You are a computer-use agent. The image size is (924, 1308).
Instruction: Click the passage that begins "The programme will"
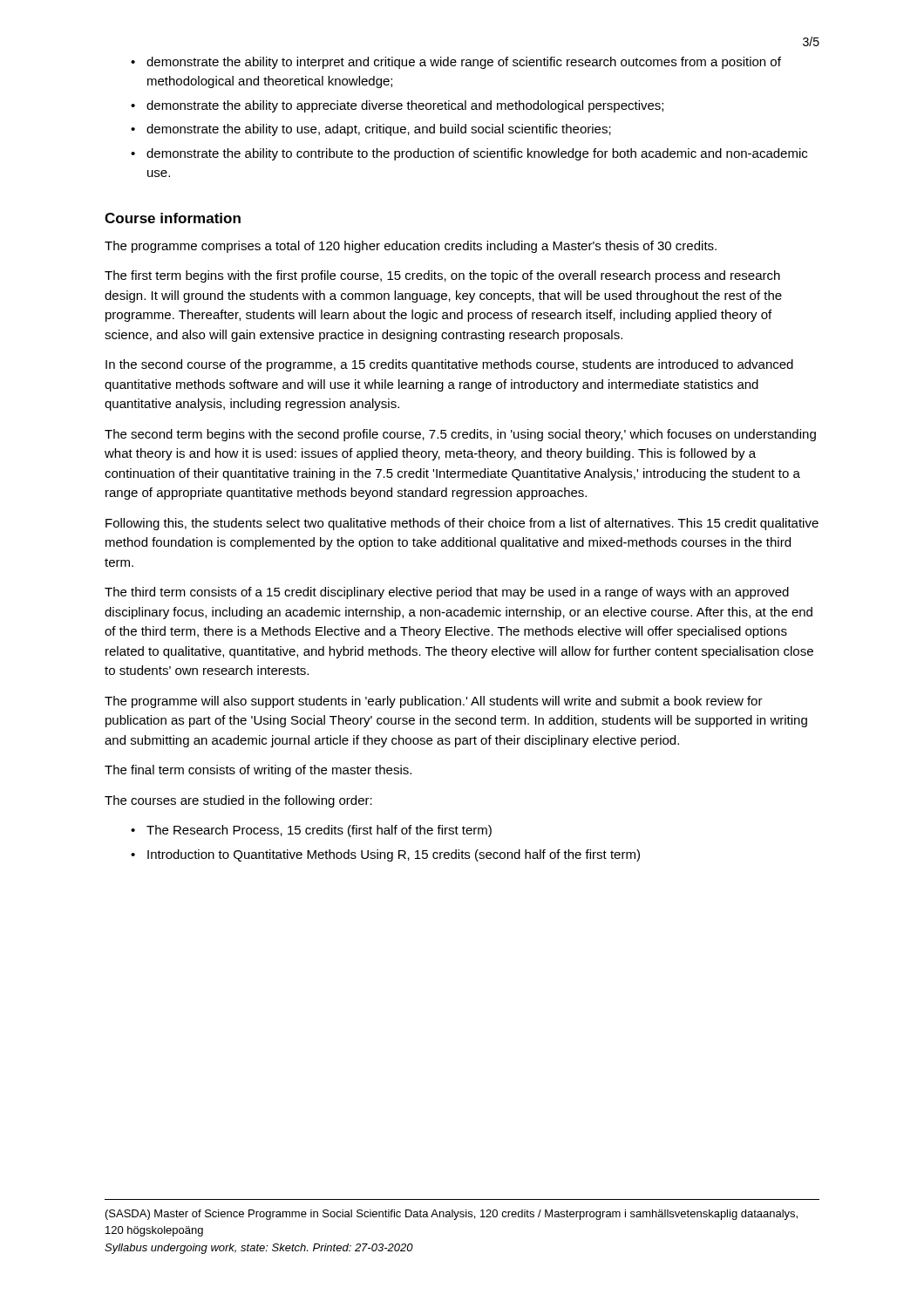coord(456,720)
